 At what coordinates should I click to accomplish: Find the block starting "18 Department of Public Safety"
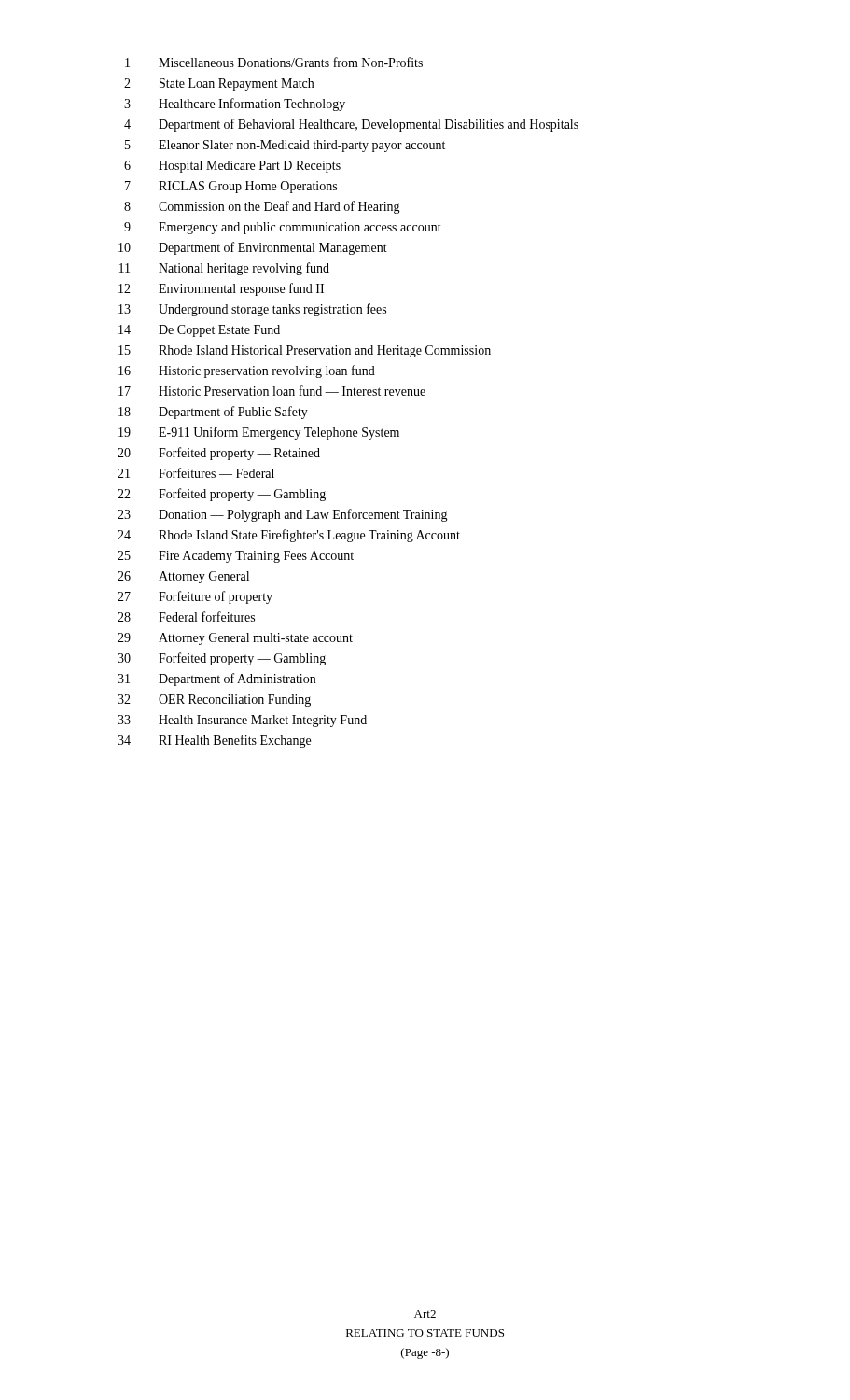[213, 413]
